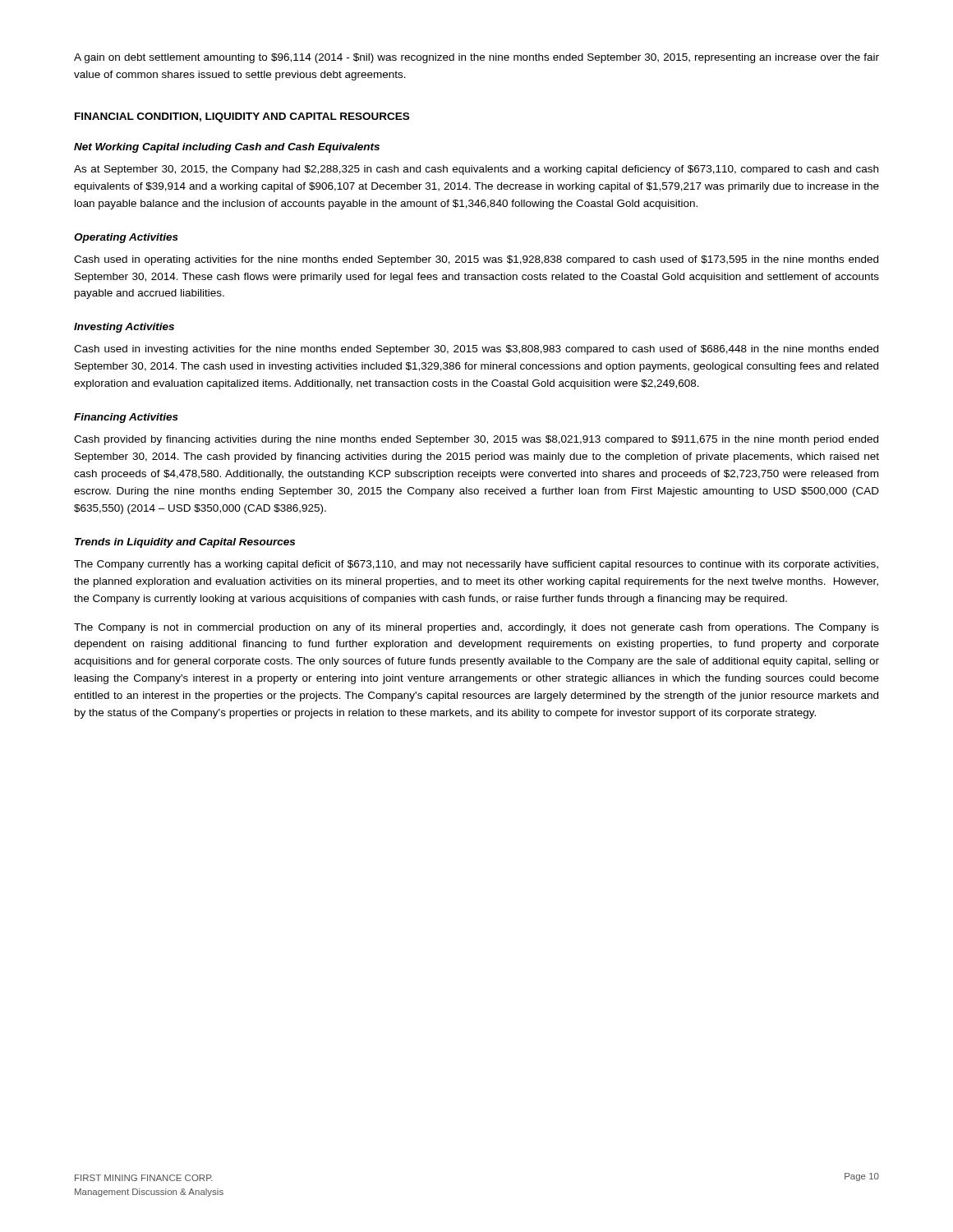This screenshot has height=1232, width=953.
Task: Select the text block that says "Cash used in investing"
Action: pos(476,366)
